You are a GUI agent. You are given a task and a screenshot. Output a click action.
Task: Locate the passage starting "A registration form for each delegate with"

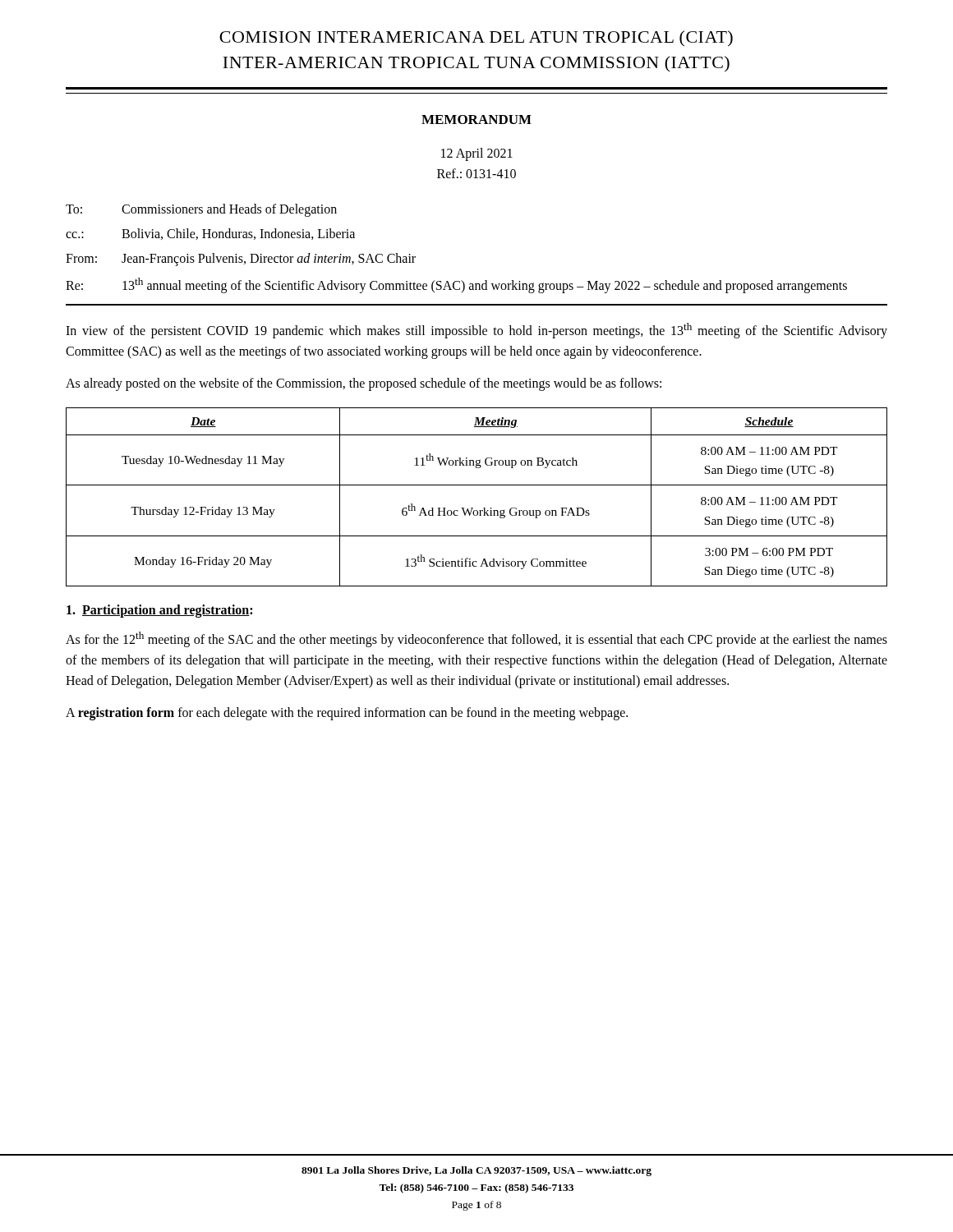pyautogui.click(x=347, y=713)
